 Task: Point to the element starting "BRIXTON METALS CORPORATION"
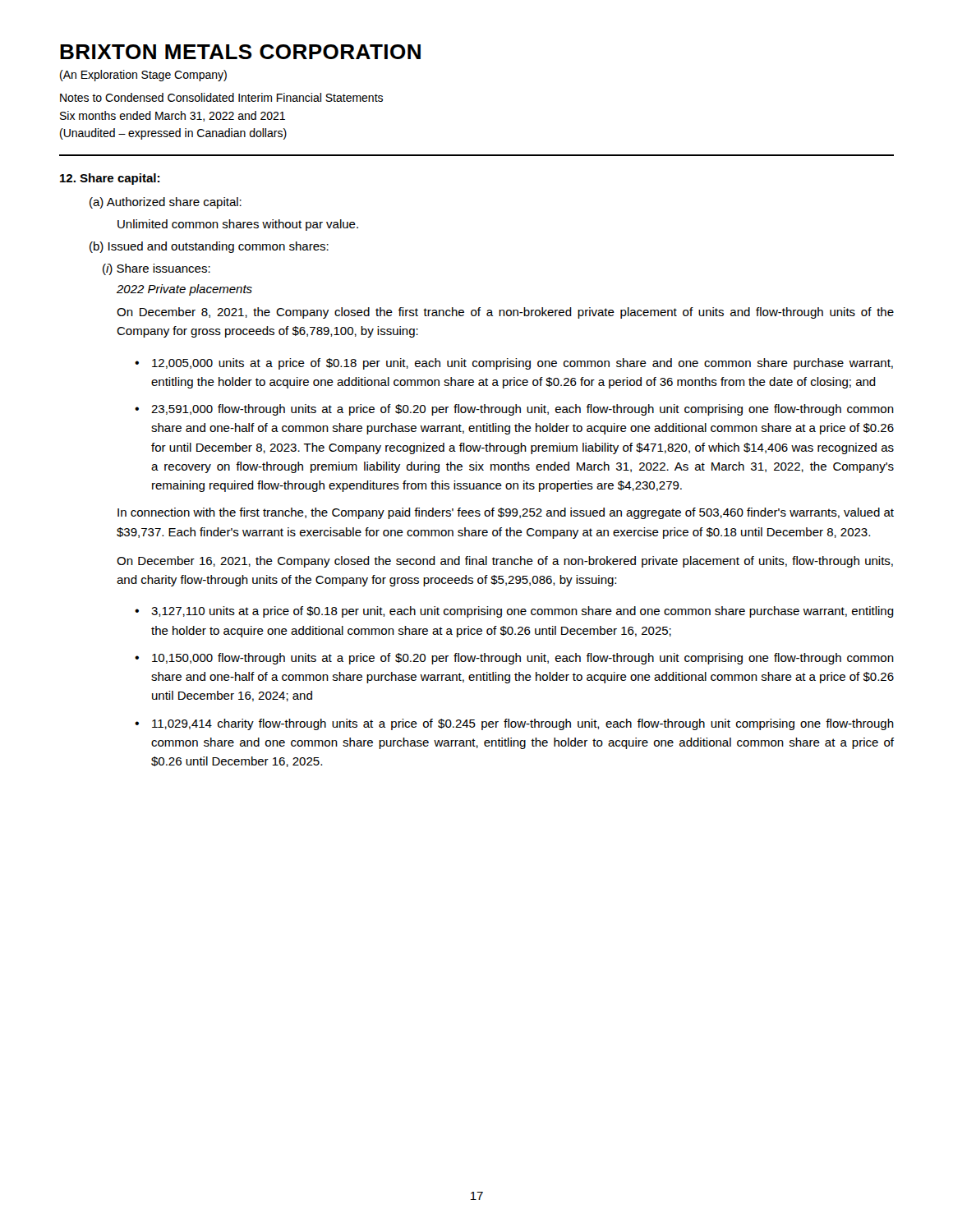tap(241, 52)
